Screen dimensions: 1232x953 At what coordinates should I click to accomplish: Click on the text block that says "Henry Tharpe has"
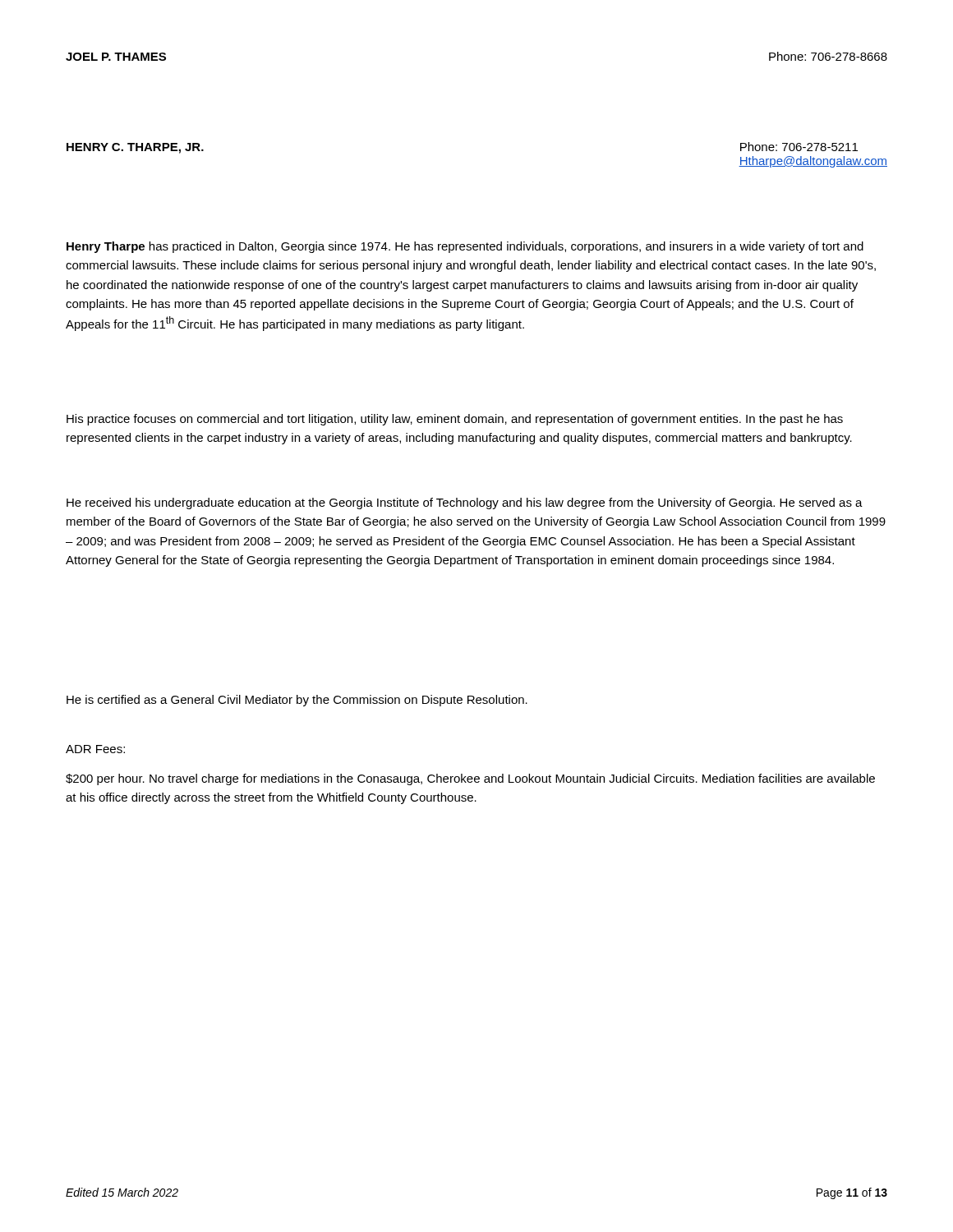[x=471, y=285]
